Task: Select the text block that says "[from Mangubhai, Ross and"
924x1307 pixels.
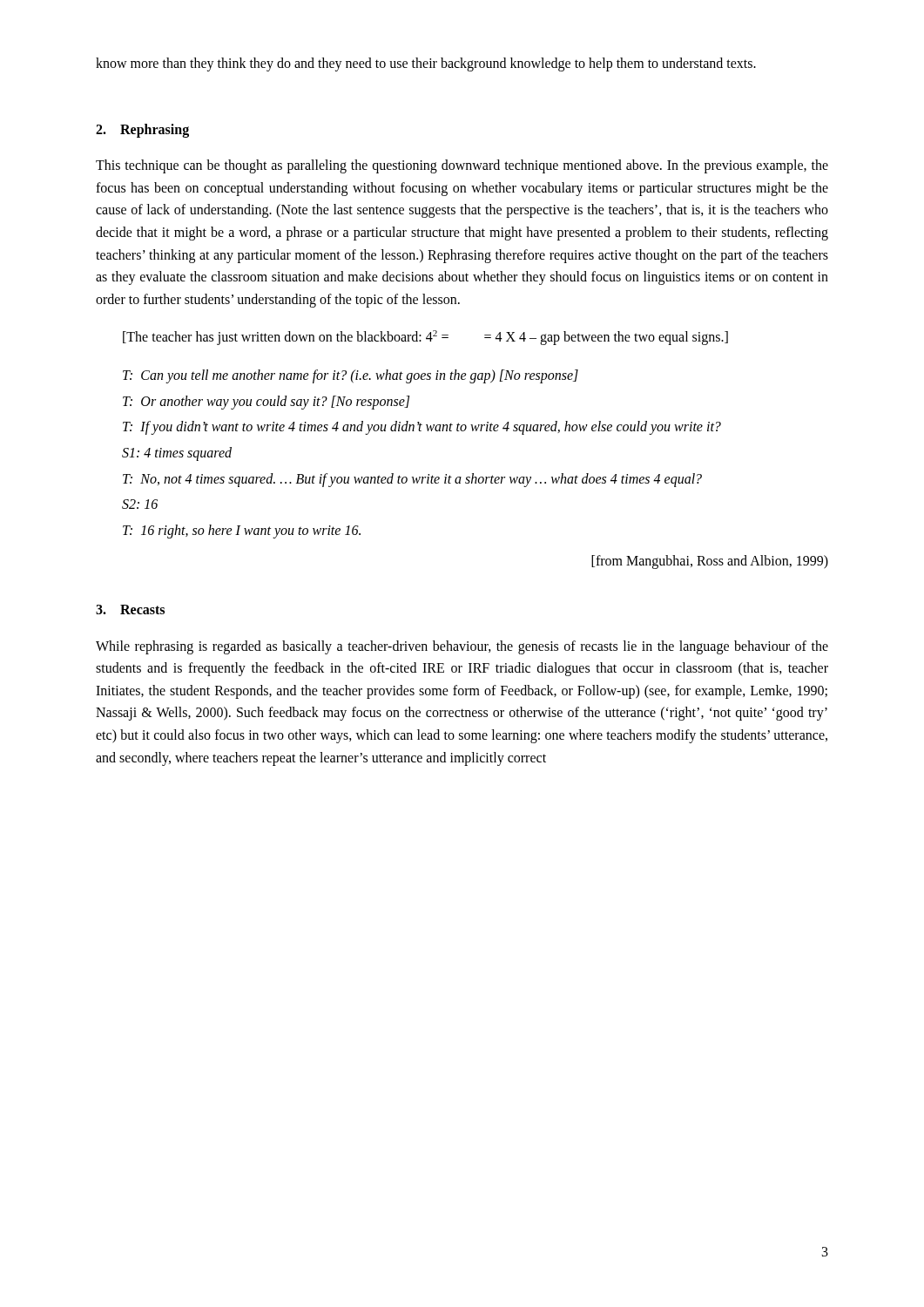Action: pyautogui.click(x=710, y=561)
